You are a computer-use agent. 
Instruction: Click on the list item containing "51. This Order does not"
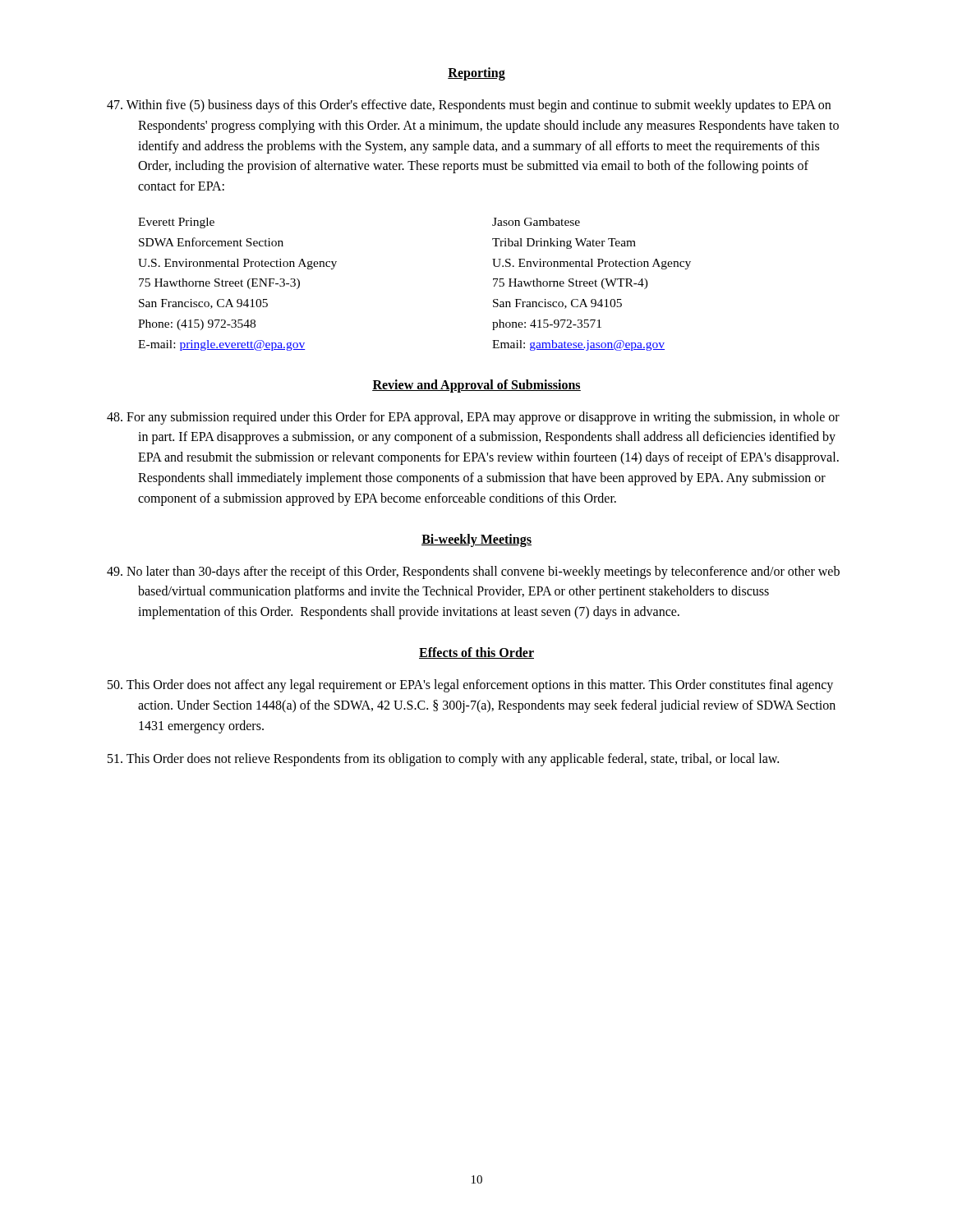click(459, 759)
